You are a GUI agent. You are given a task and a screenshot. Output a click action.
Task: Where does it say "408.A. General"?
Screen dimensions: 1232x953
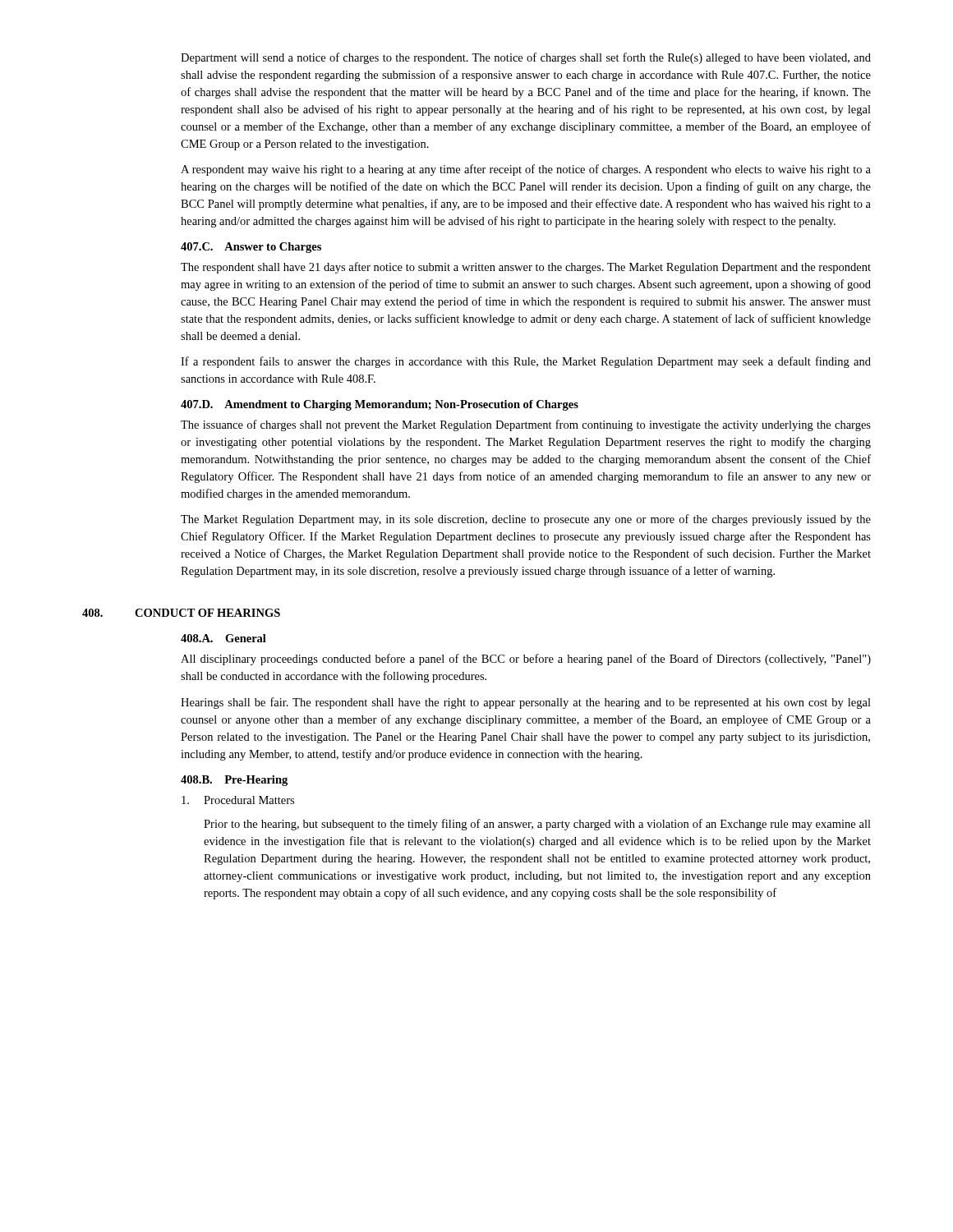(x=223, y=639)
